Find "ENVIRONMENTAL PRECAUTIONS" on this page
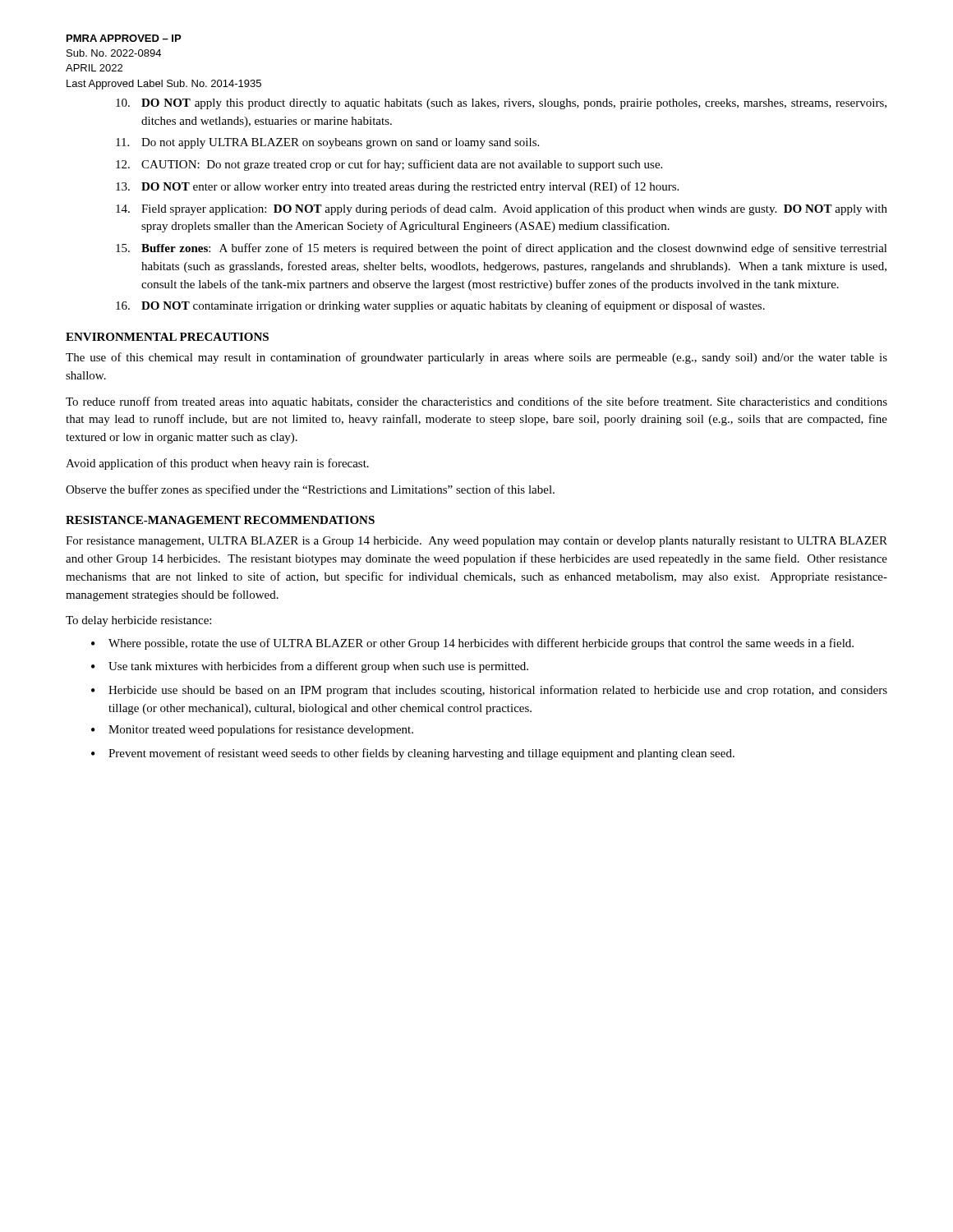The image size is (953, 1232). tap(167, 337)
